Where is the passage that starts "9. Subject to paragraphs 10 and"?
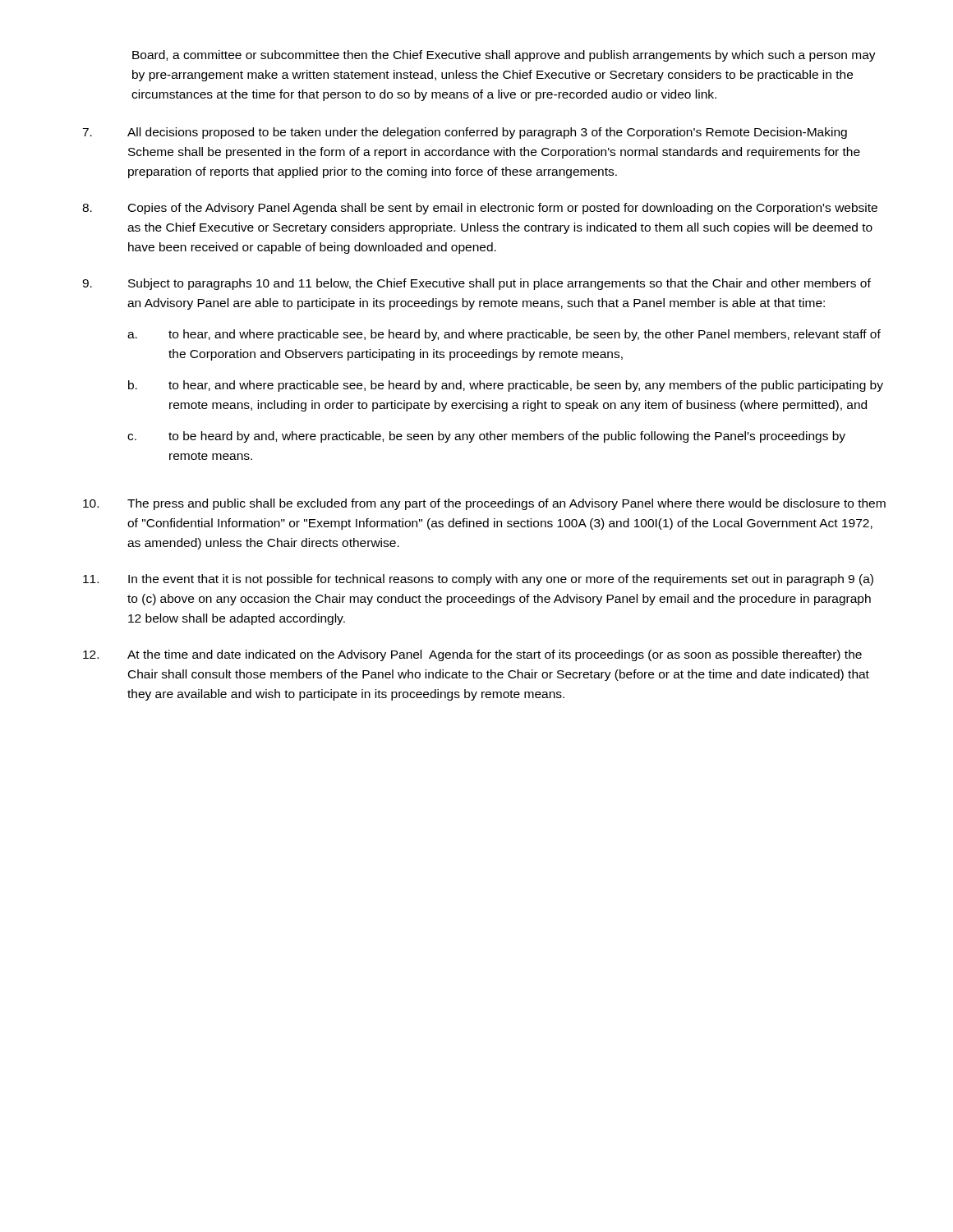Screen dimensions: 1232x953 pyautogui.click(x=485, y=376)
